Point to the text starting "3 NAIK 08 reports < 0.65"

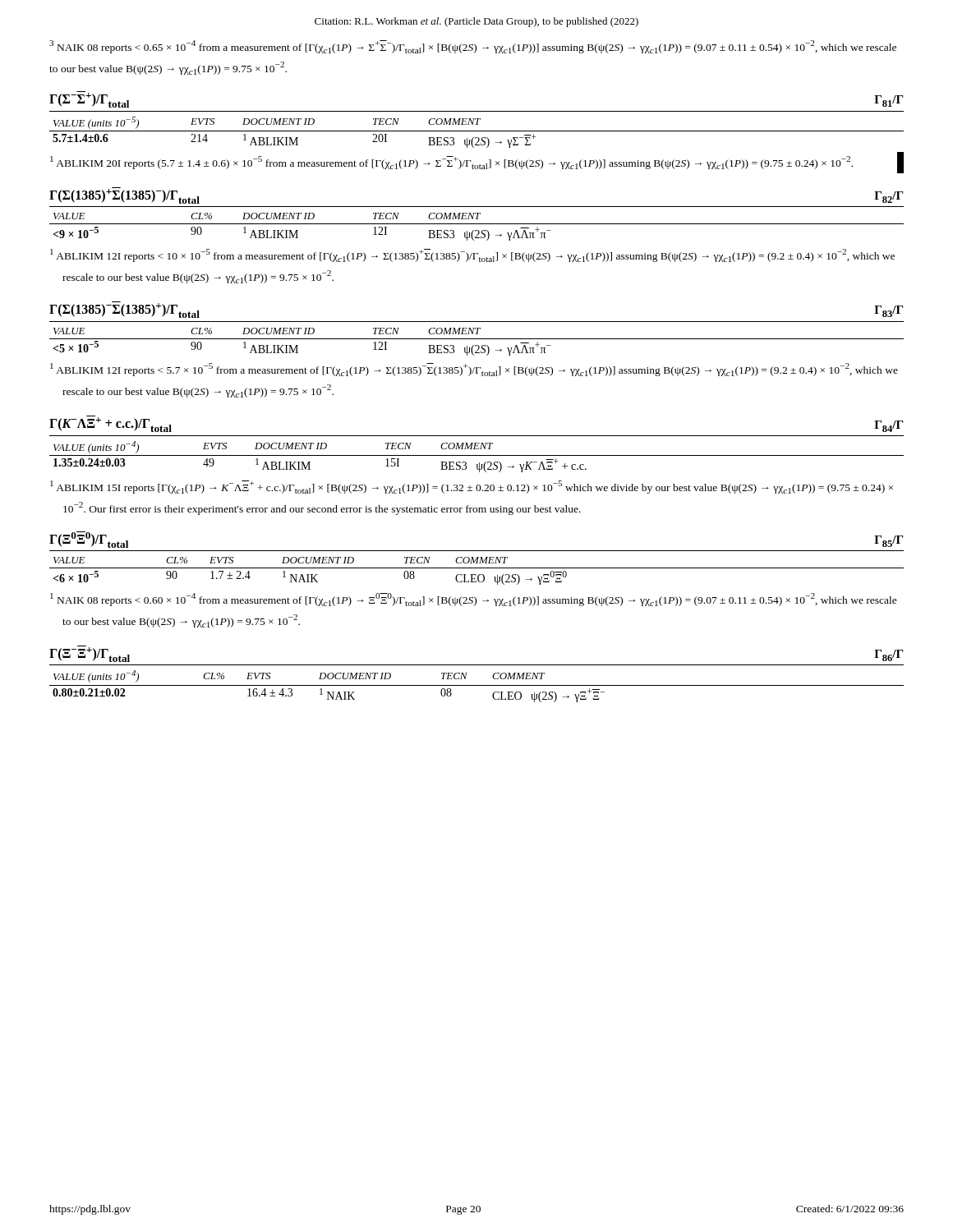tap(473, 57)
